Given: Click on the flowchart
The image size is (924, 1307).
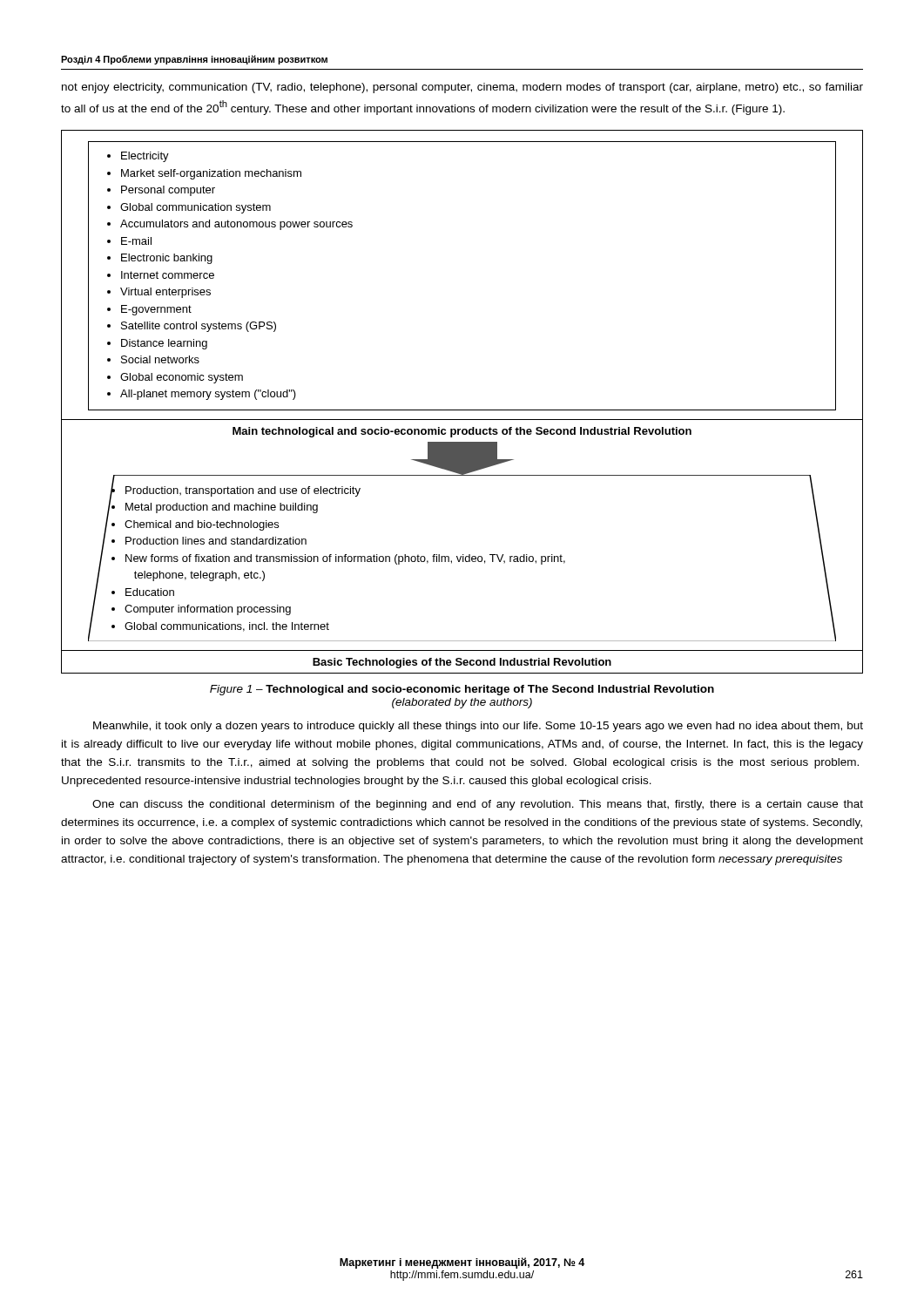Looking at the screenshot, I should [x=462, y=402].
